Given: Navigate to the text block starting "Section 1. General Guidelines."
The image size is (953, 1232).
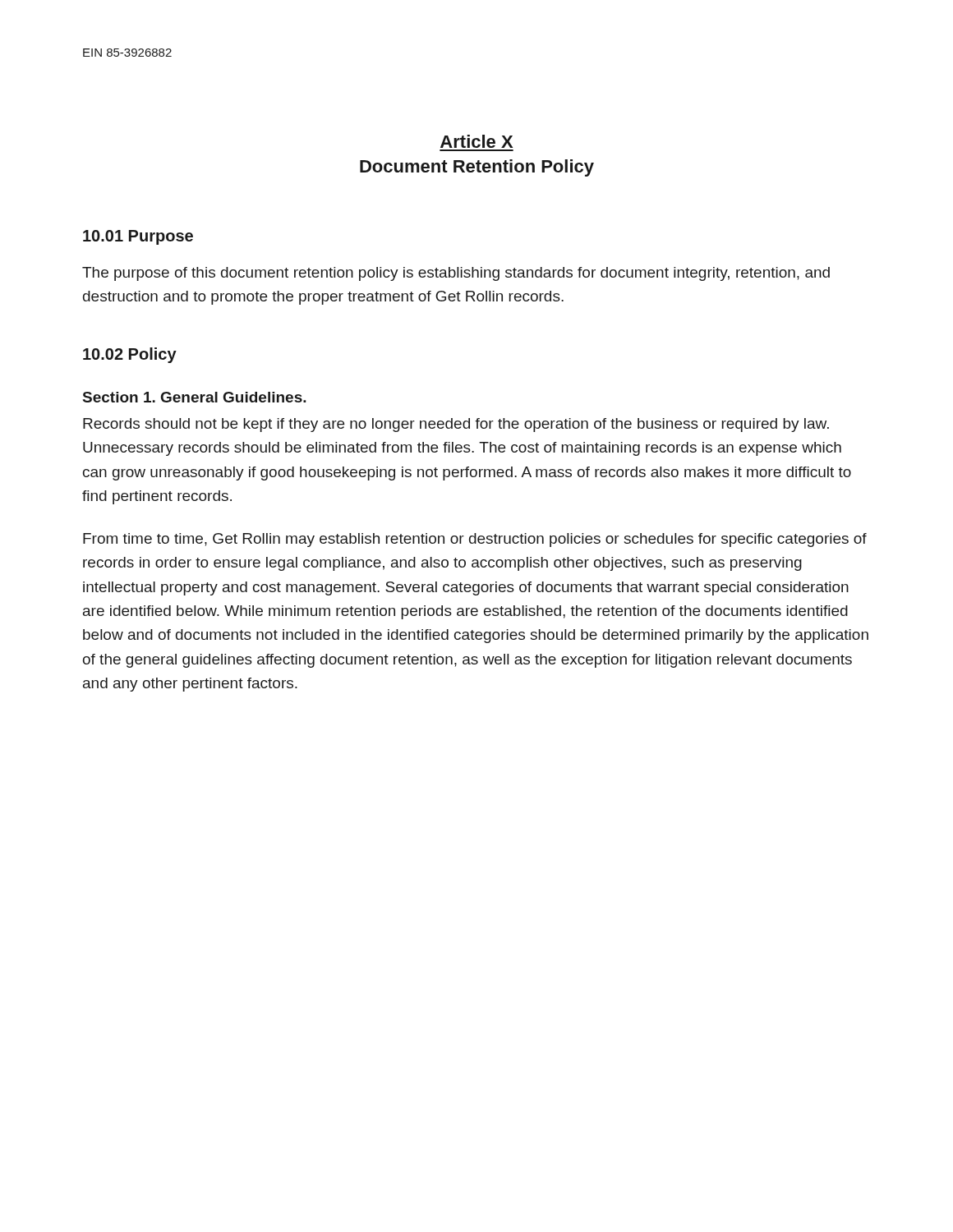Looking at the screenshot, I should point(195,397).
